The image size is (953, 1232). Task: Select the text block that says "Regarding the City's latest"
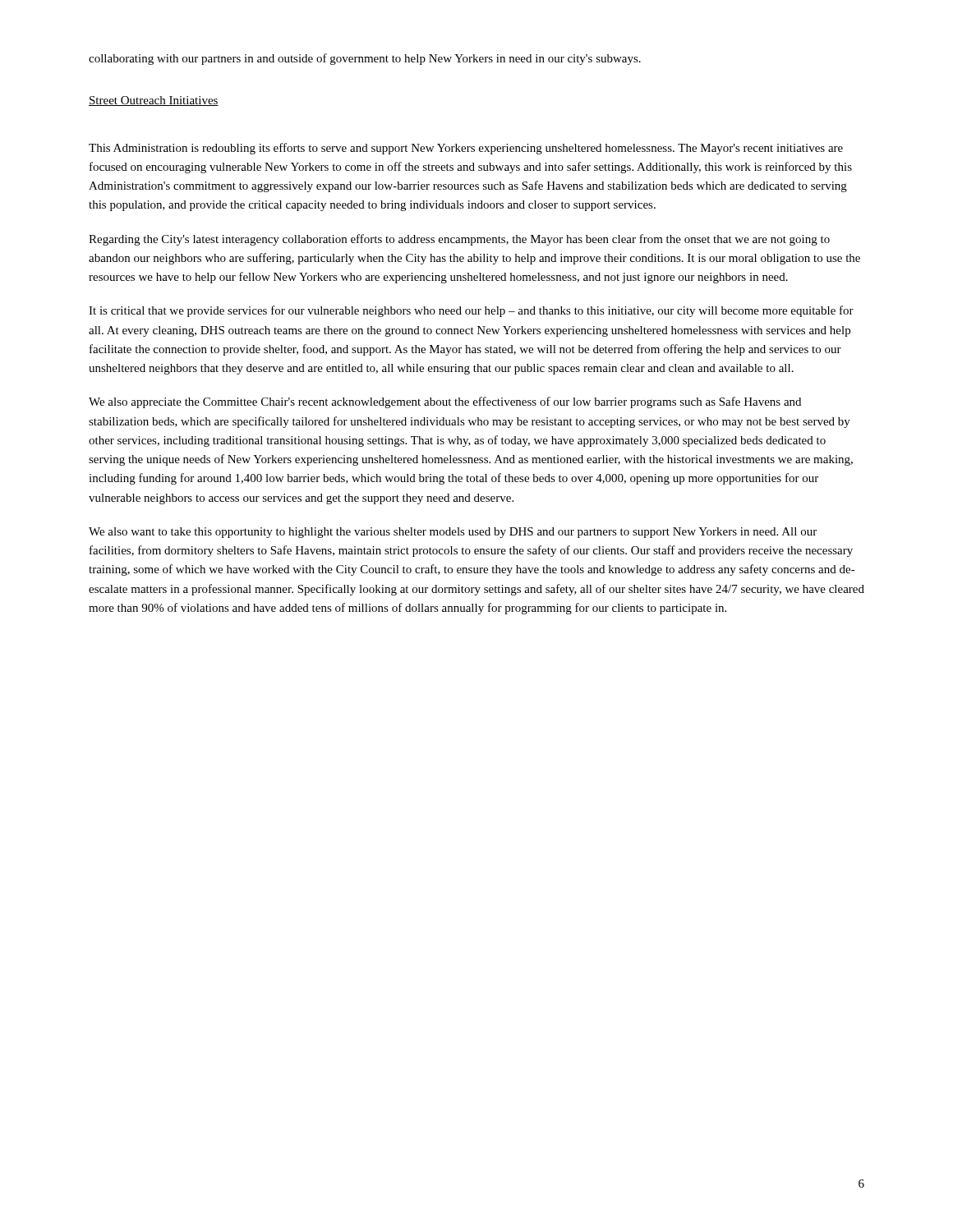click(475, 258)
